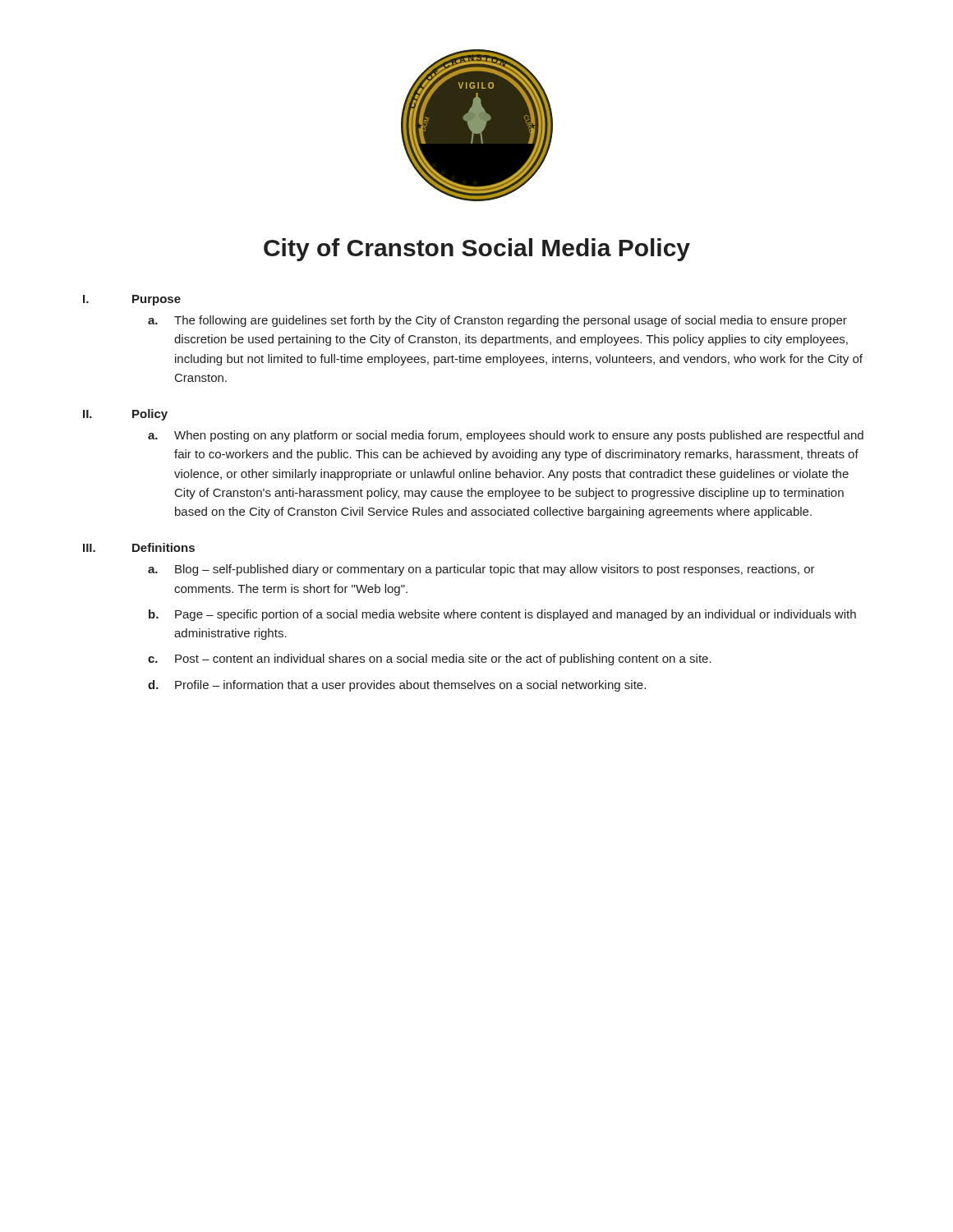Navigate to the block starting "c. Post –"

pyautogui.click(x=430, y=659)
